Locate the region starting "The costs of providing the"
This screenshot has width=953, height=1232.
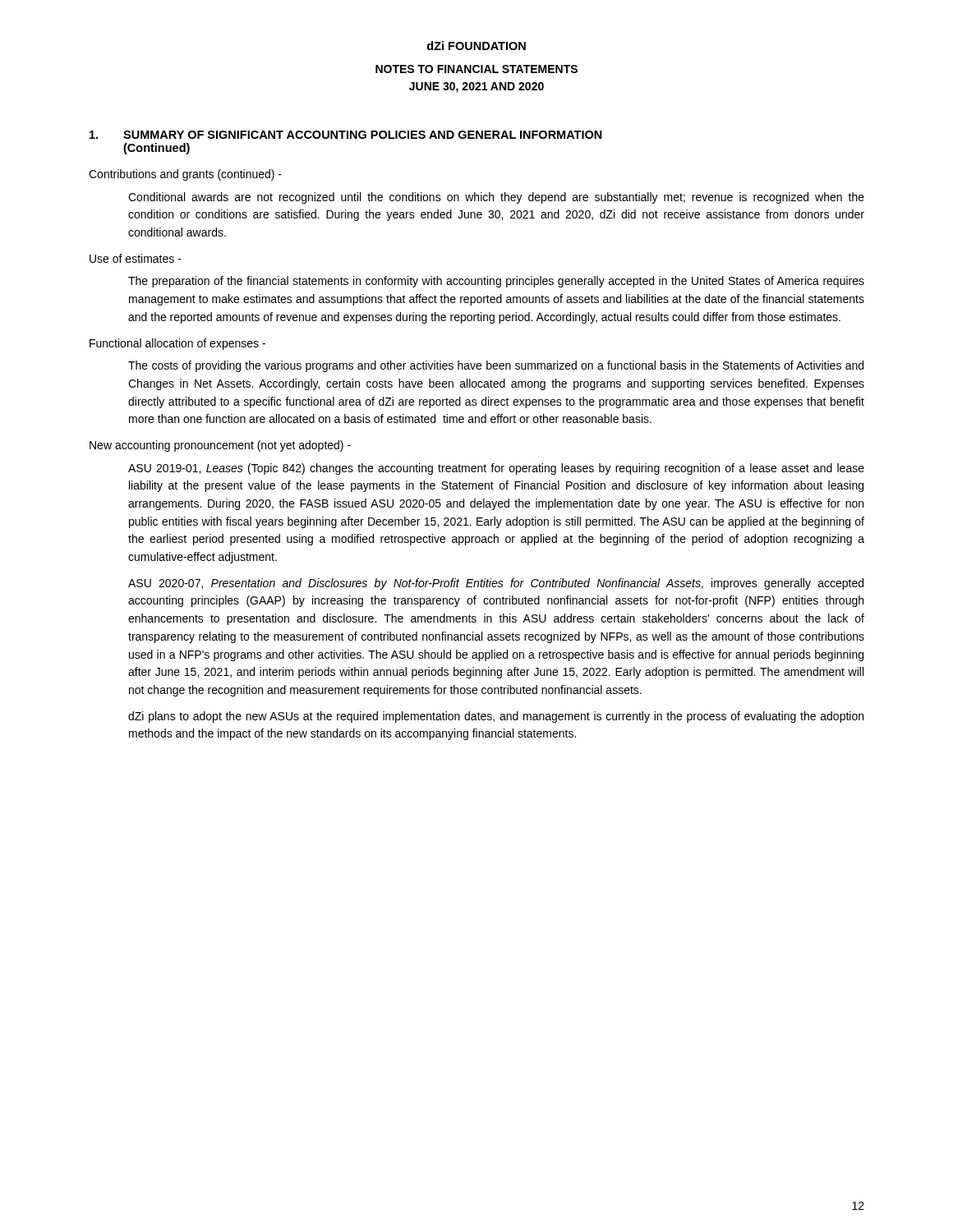[496, 392]
